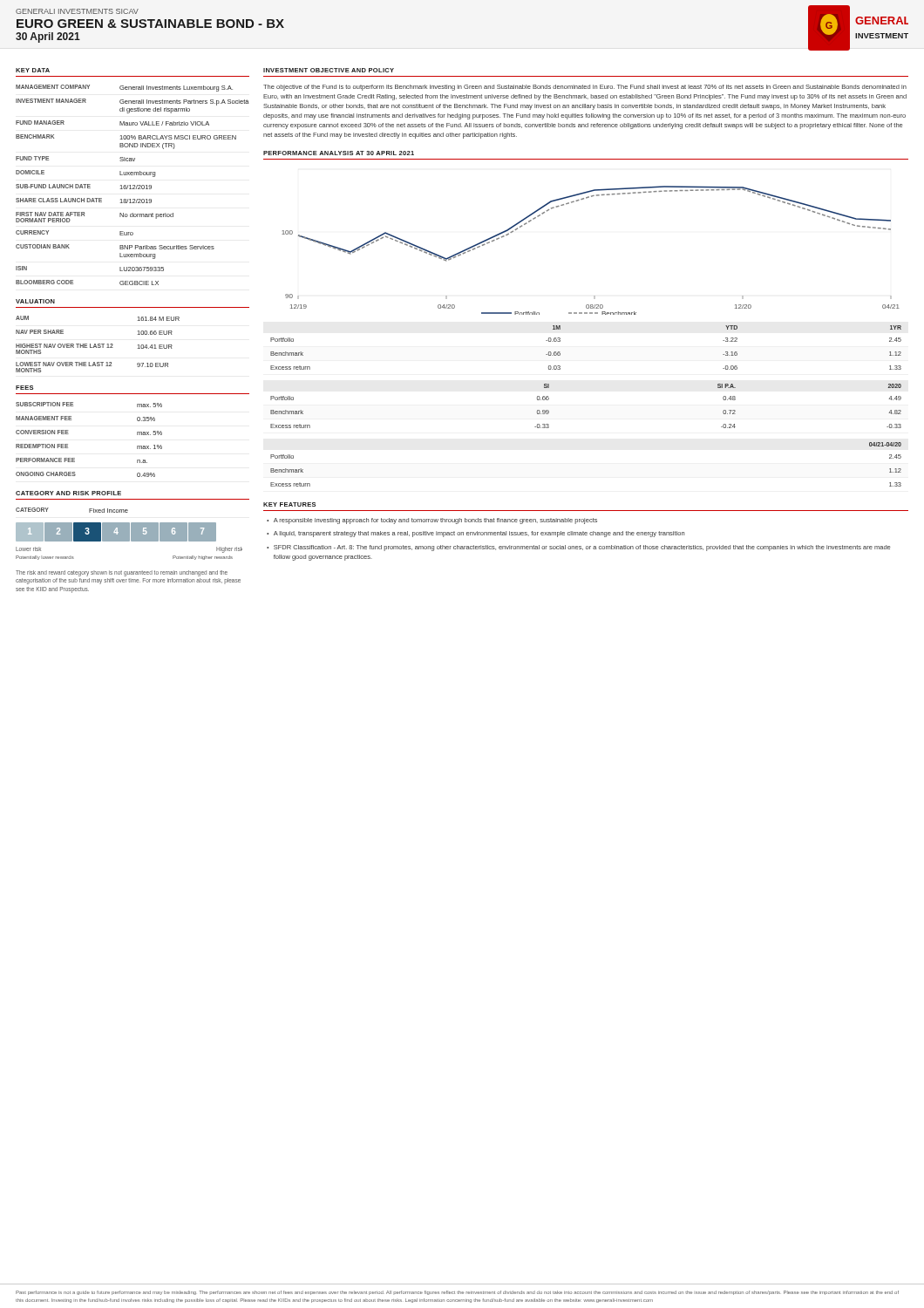Find the block on this page that starts "The risk and reward category shown is not"
This screenshot has width=924, height=1308.
click(128, 581)
